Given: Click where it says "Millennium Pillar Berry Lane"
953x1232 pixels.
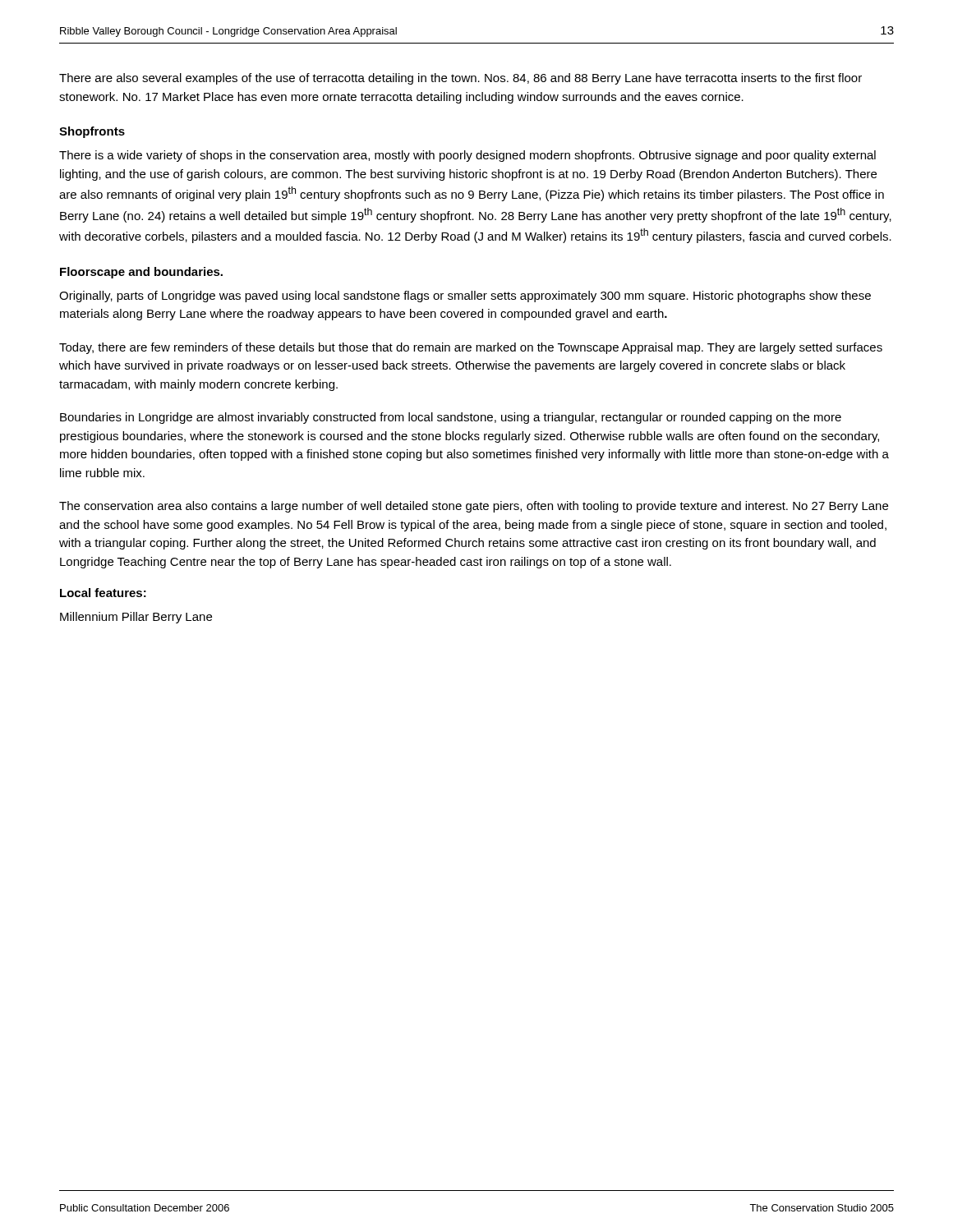Looking at the screenshot, I should tap(136, 616).
